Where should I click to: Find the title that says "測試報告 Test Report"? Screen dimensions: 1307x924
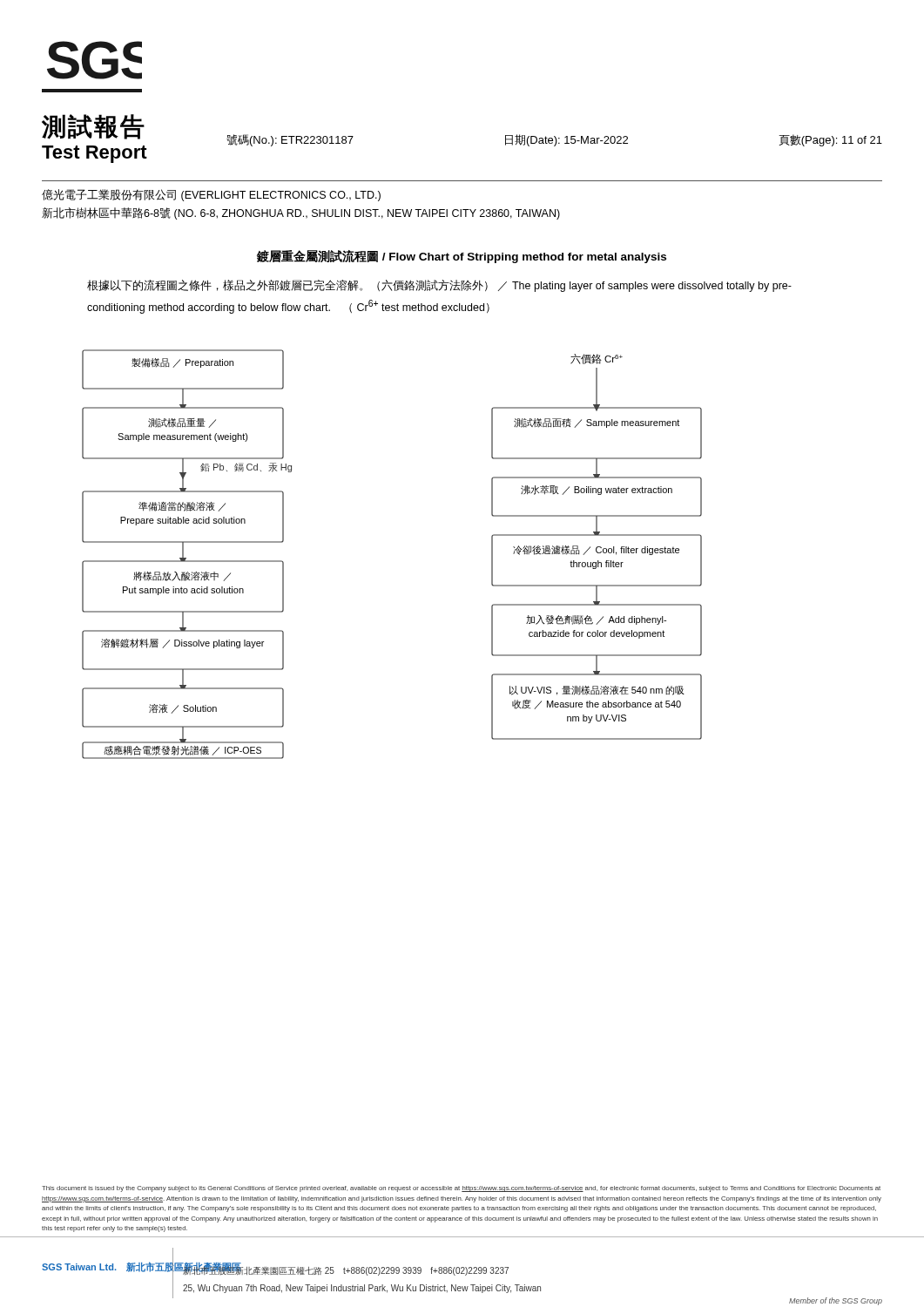[x=94, y=139]
